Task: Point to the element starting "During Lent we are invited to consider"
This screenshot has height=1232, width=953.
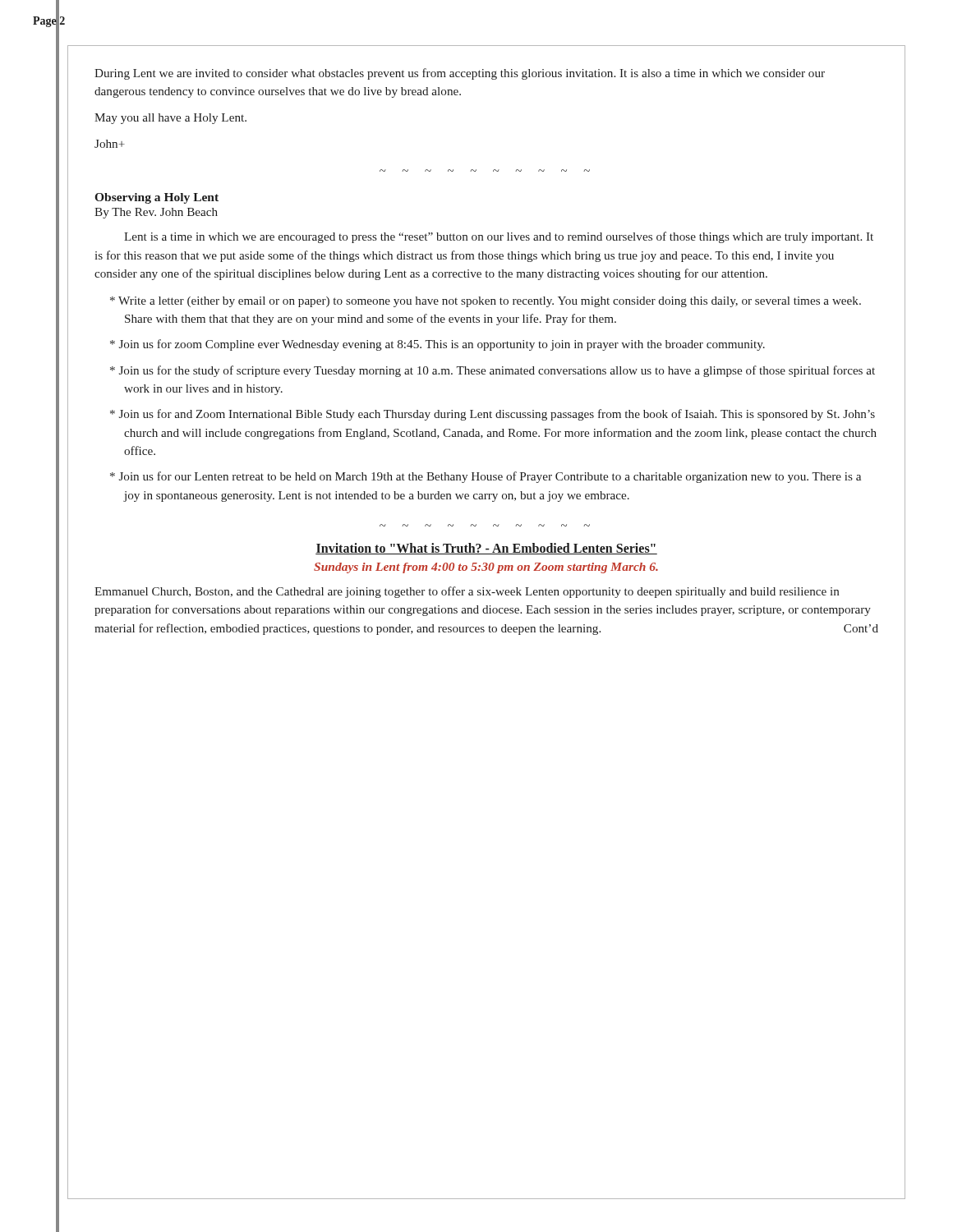Action: 460,82
